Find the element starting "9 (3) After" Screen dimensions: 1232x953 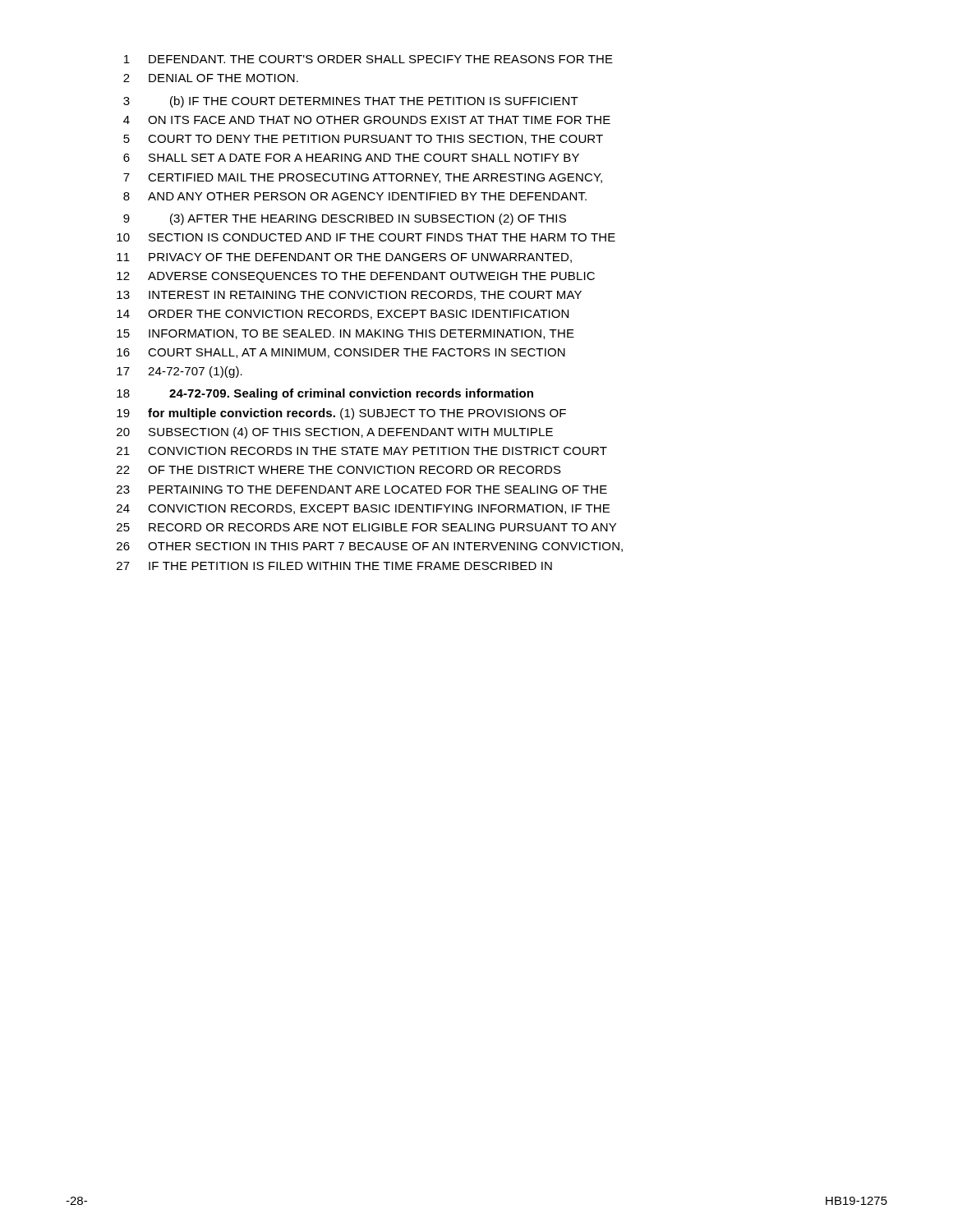click(493, 218)
